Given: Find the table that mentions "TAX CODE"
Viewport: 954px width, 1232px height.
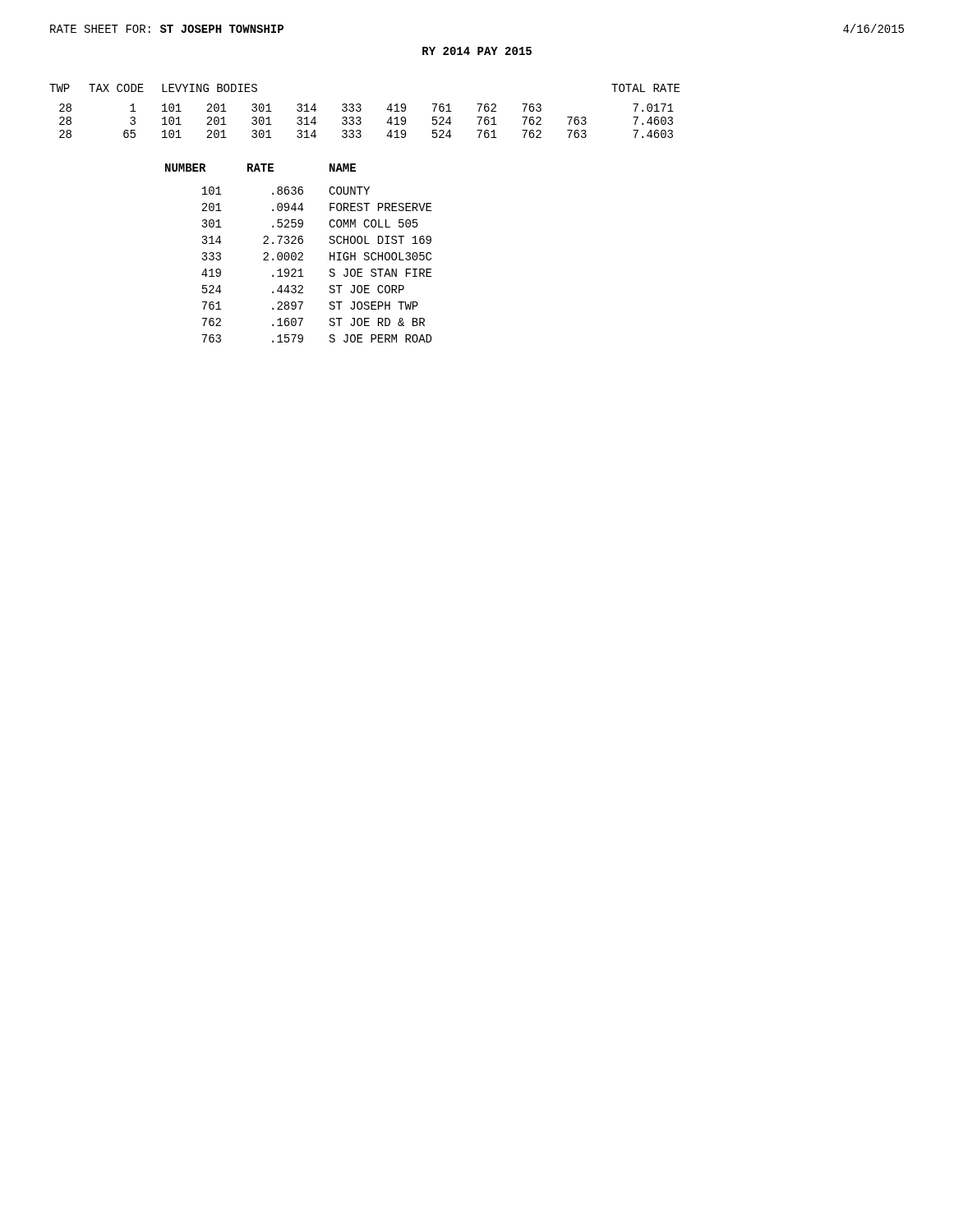Looking at the screenshot, I should (x=365, y=112).
